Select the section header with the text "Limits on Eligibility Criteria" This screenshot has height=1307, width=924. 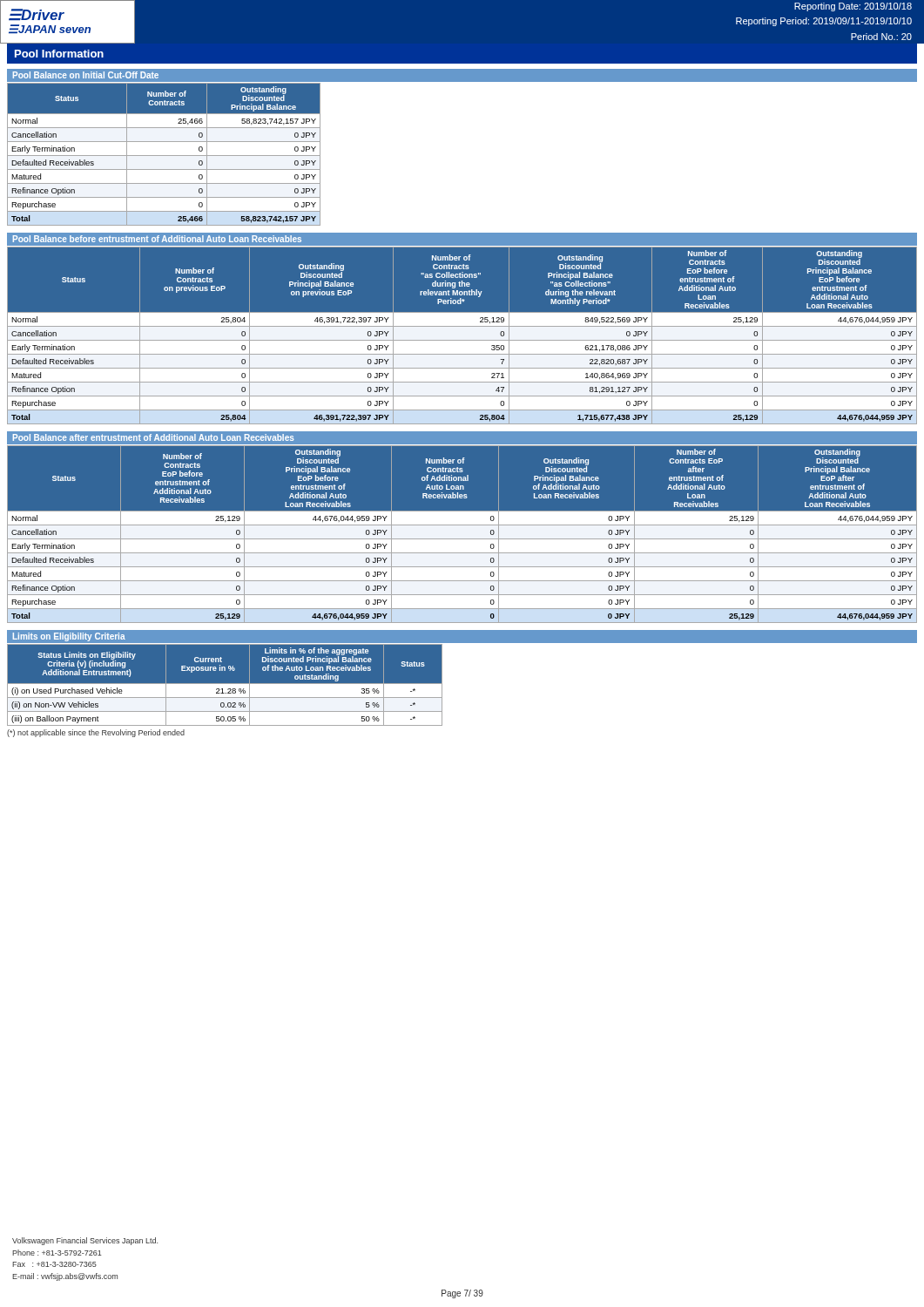tap(69, 637)
